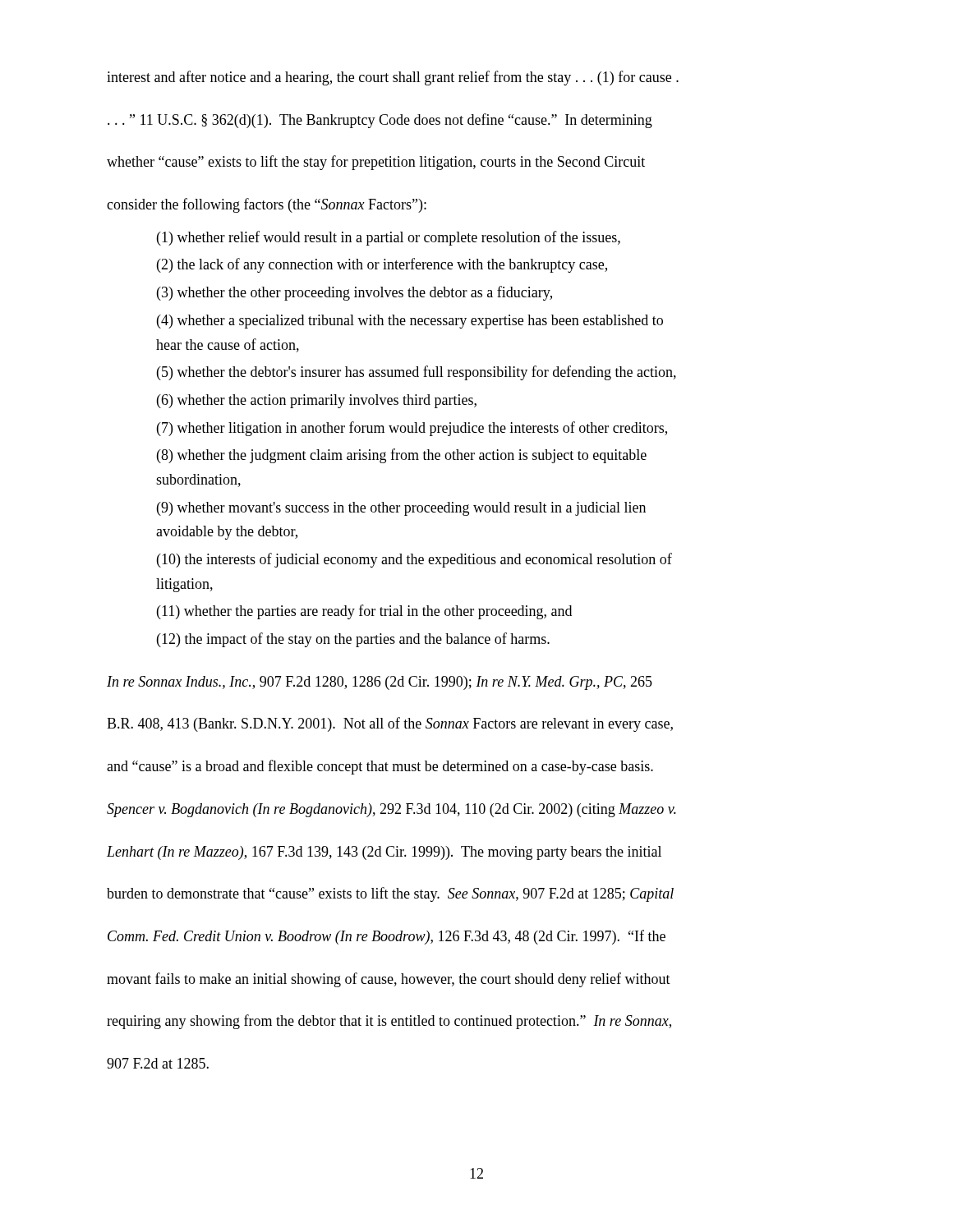Where is the passage that starts "and “cause” is a broad and flexible concept"?

(380, 766)
